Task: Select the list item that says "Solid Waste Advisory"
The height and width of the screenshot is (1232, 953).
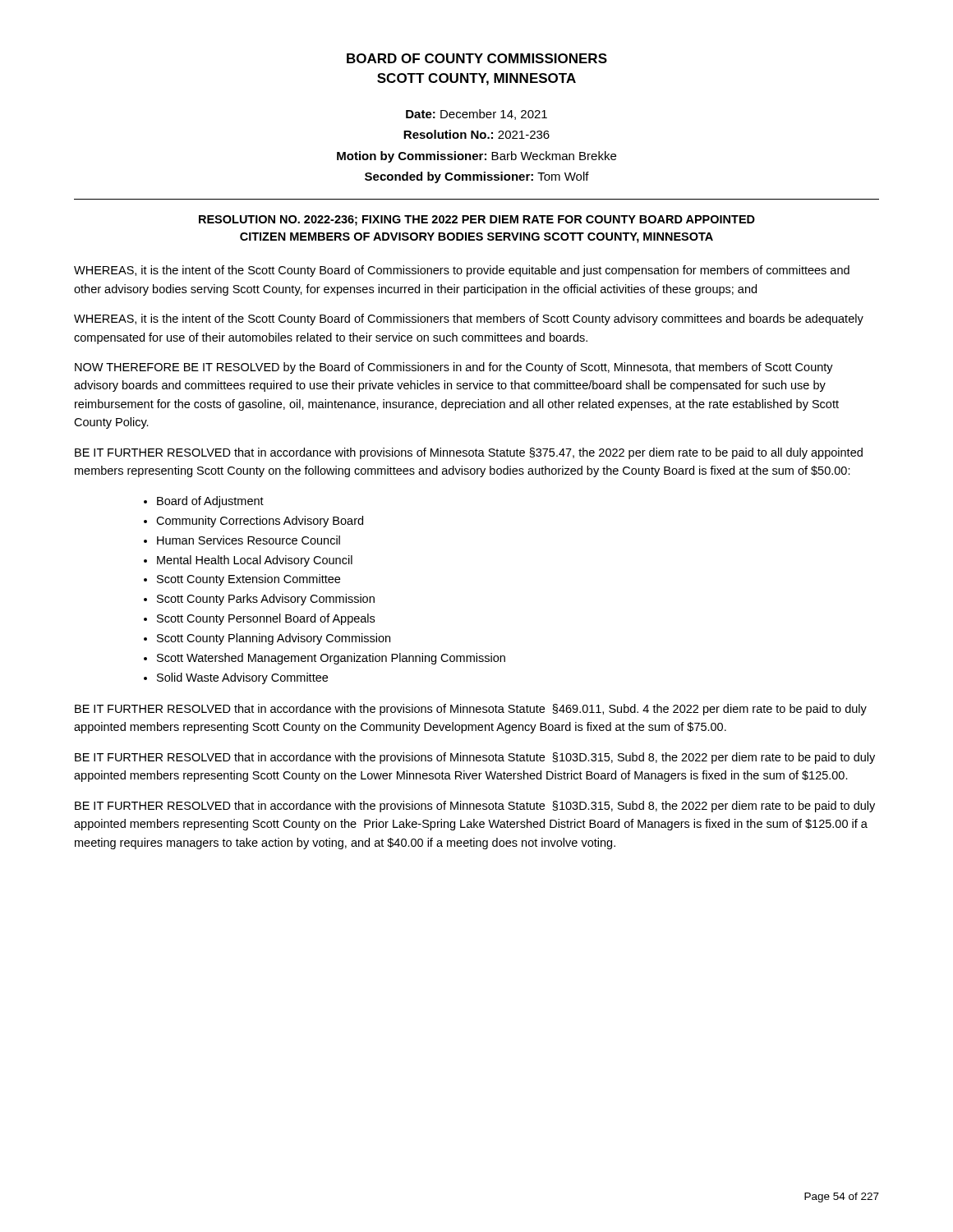Action: pos(242,678)
